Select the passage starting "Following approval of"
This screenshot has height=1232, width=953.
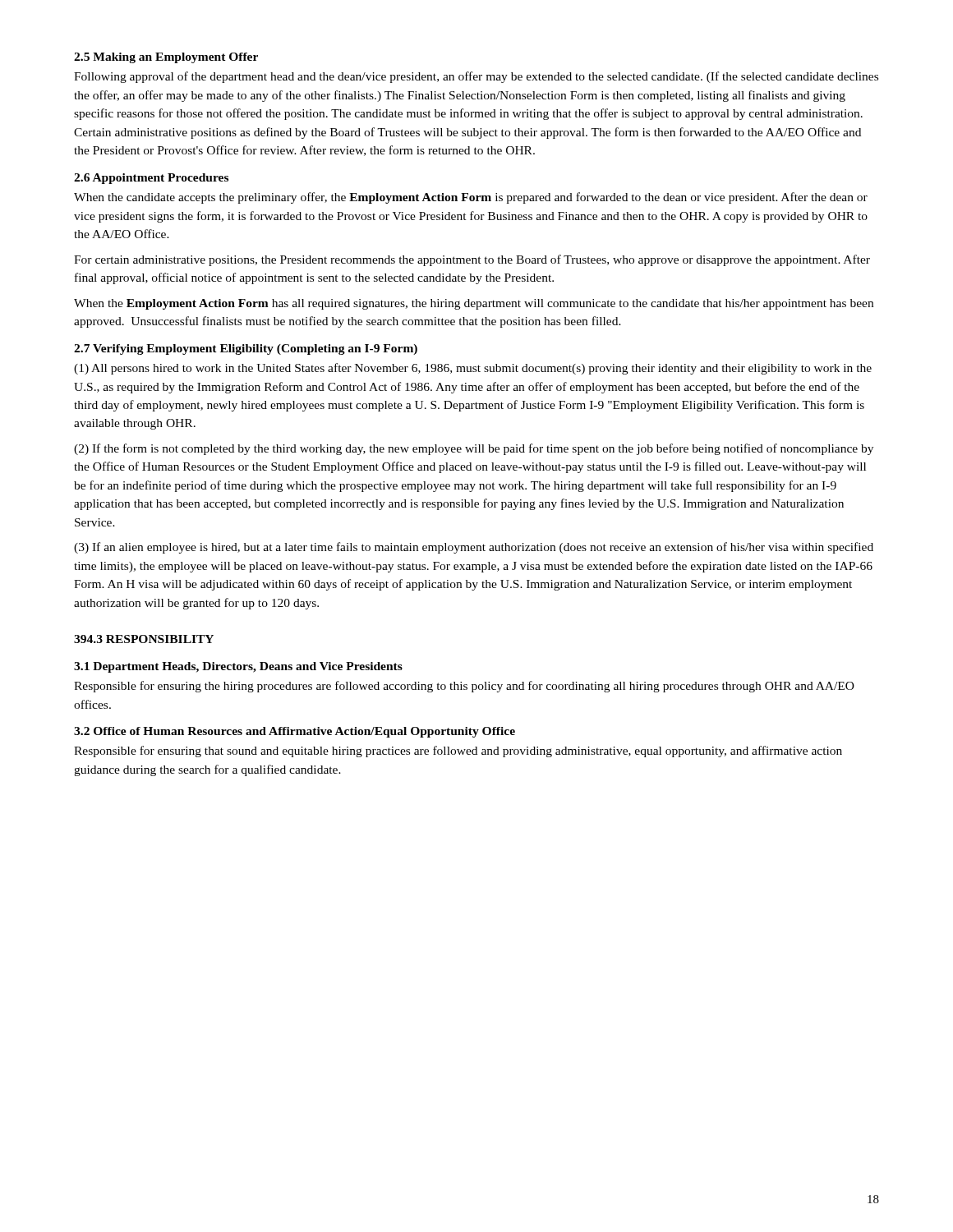[476, 113]
